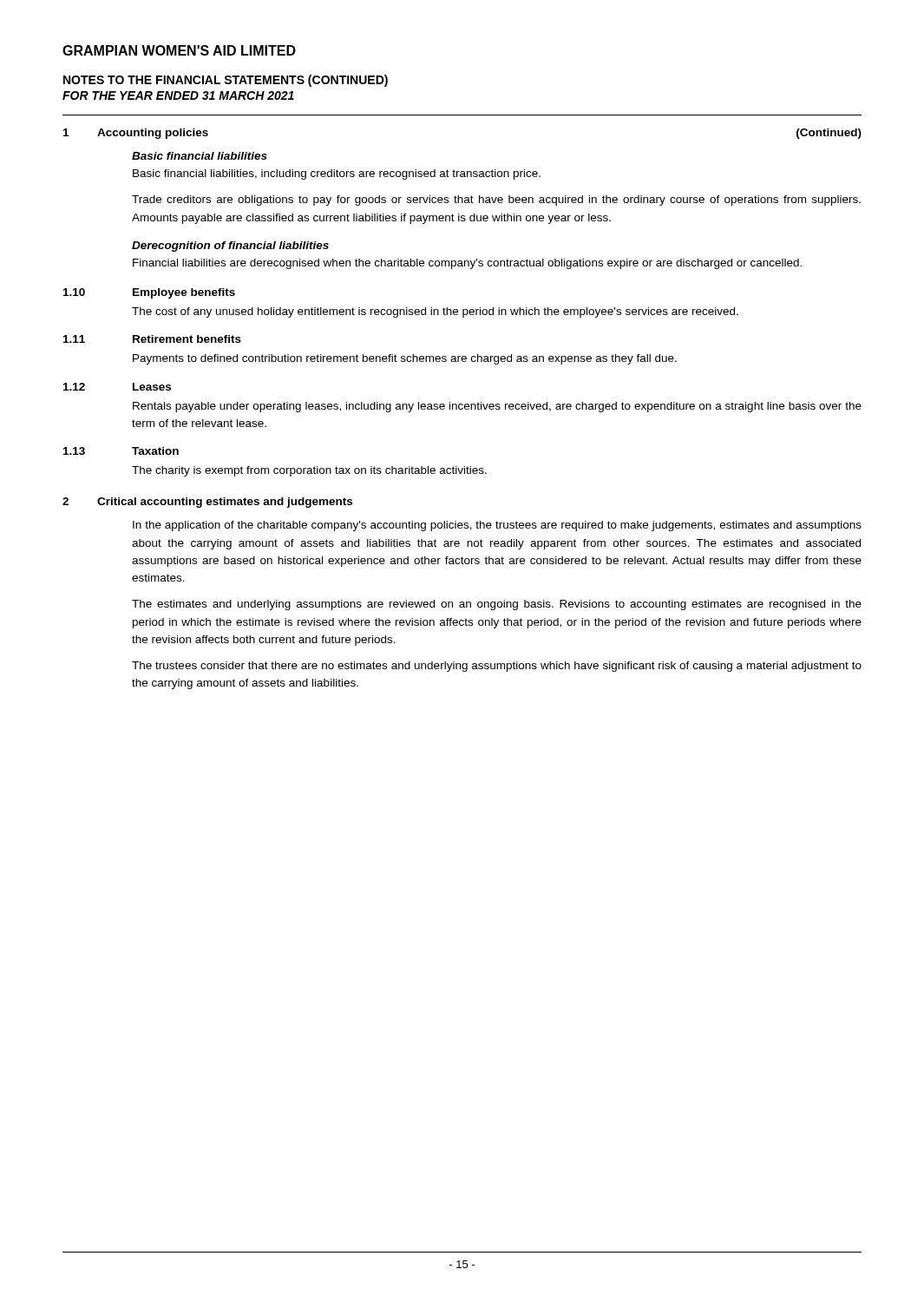Select the element starting "NOTES TO THE FINANCIAL STATEMENTS"
The width and height of the screenshot is (924, 1302).
(226, 81)
